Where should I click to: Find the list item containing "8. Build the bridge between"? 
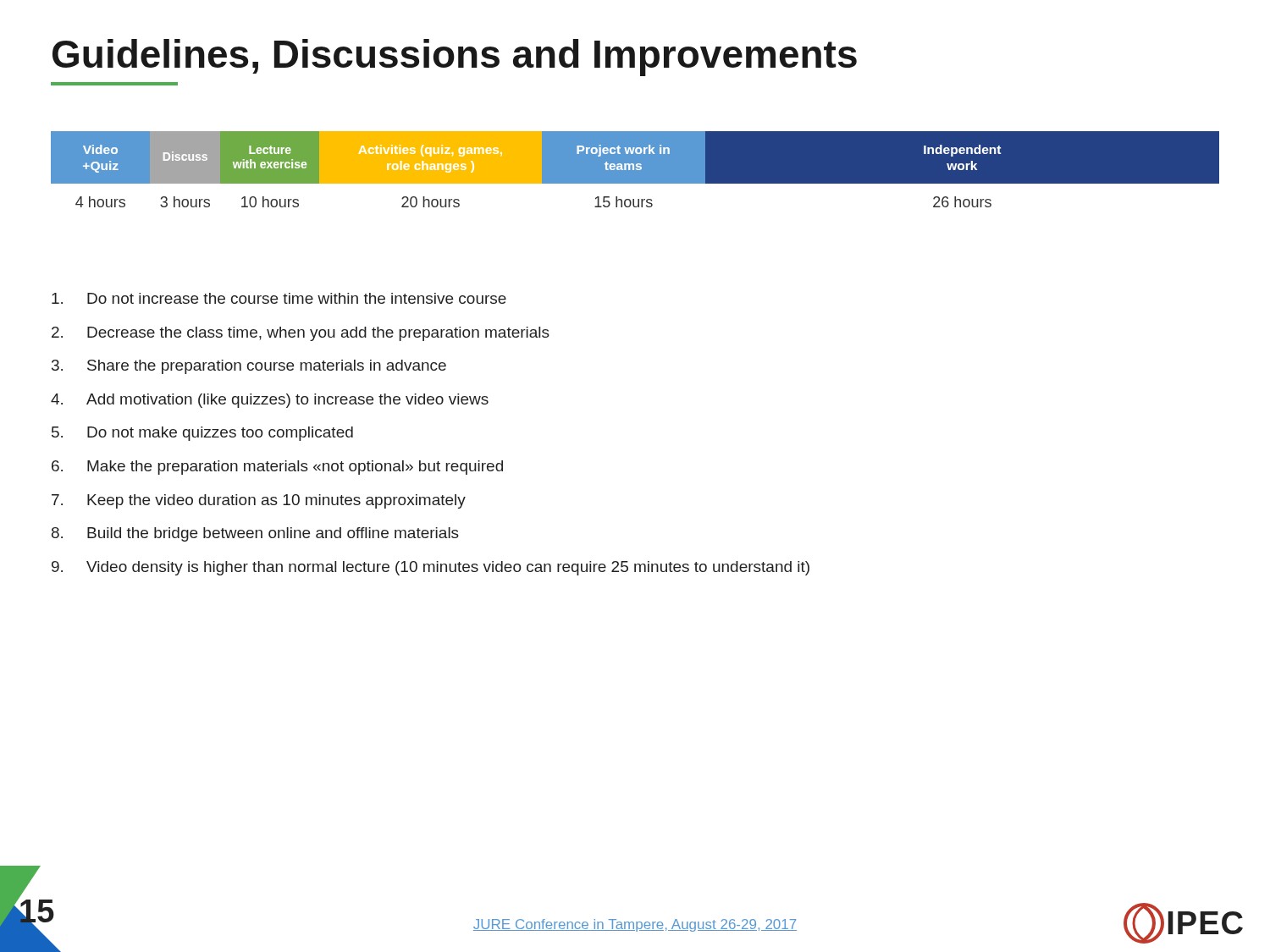coord(255,534)
